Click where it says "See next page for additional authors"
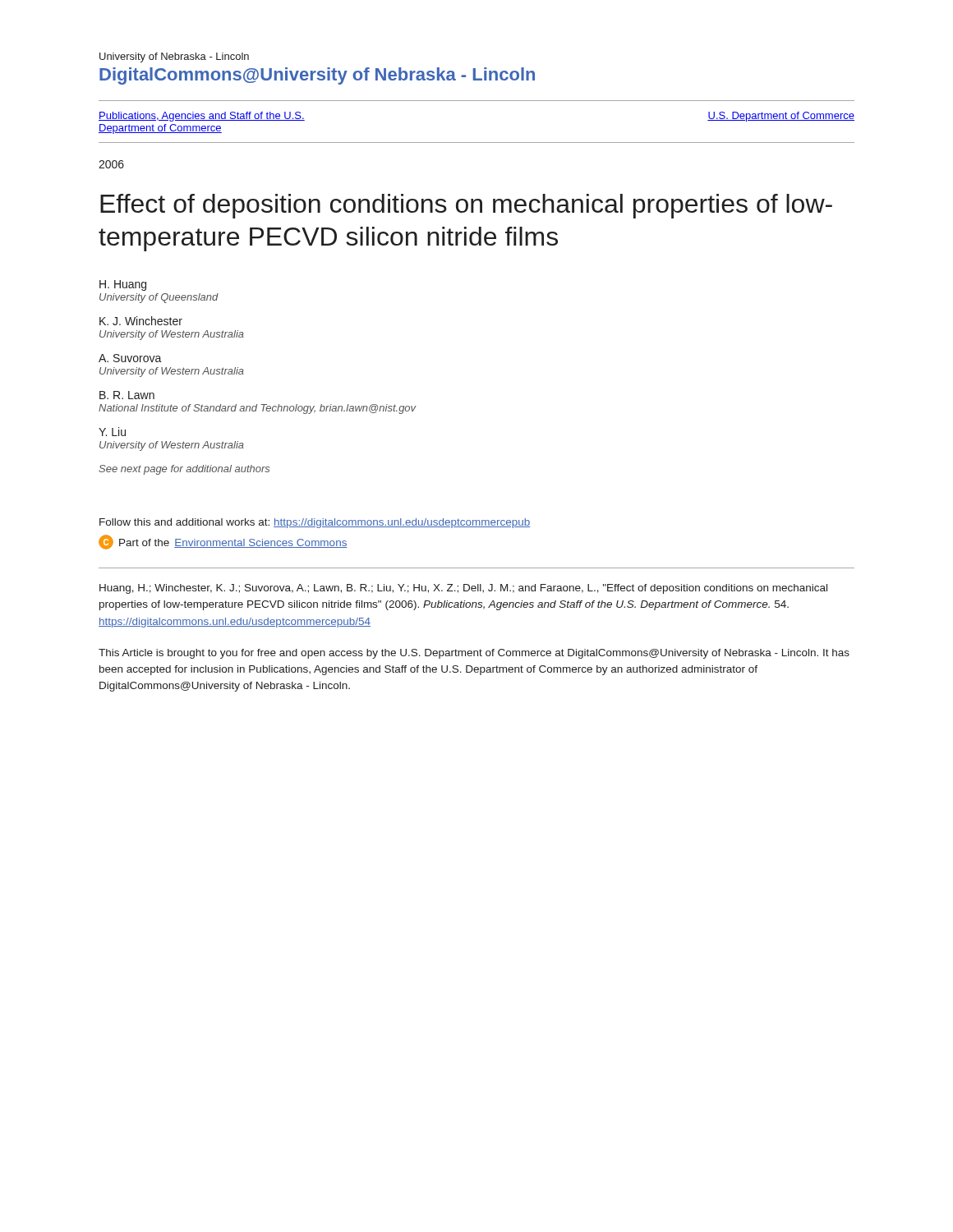 pyautogui.click(x=184, y=469)
